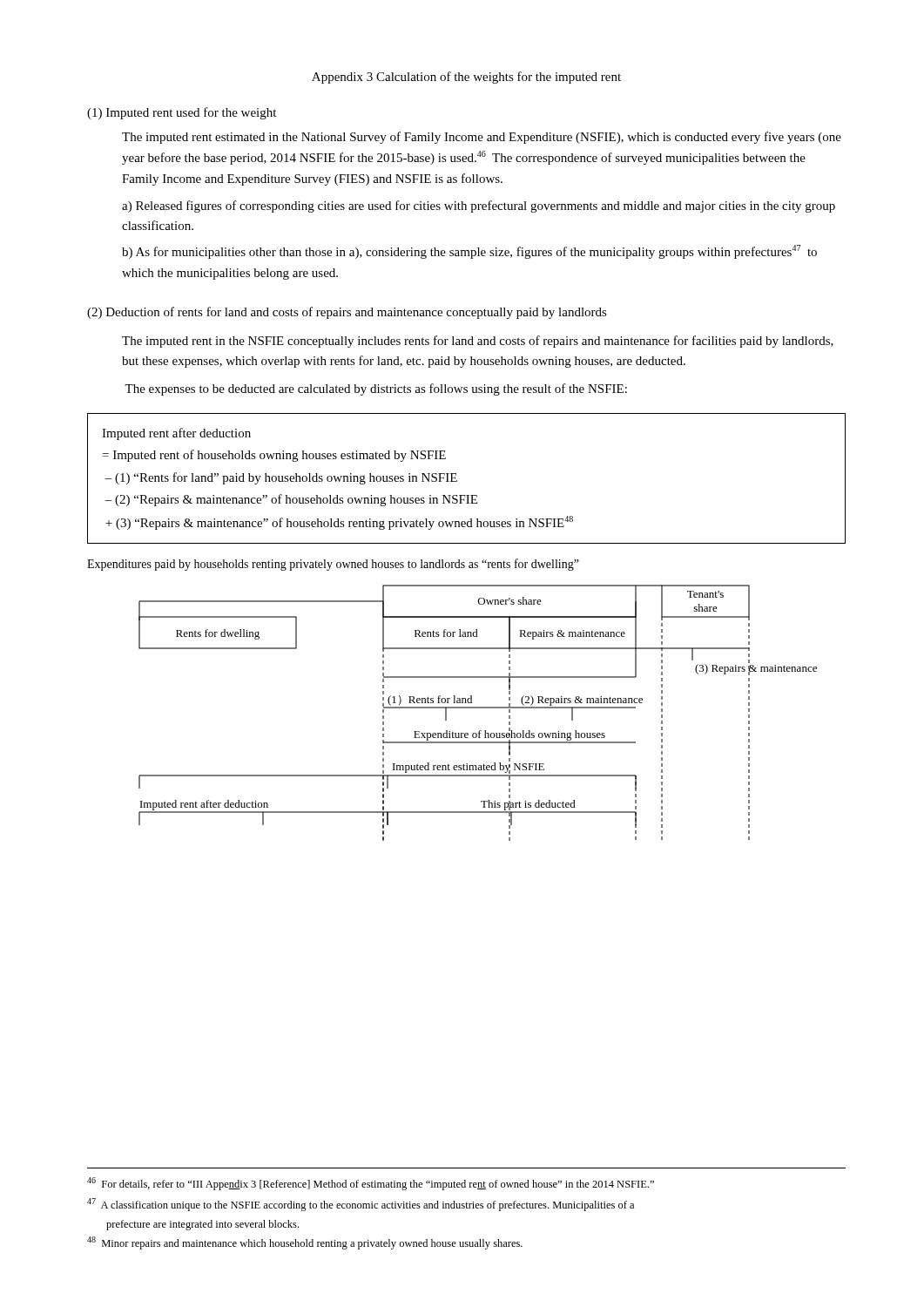Point to the passage starting "Expenditures paid by households renting privately"
This screenshot has height=1307, width=924.
click(333, 564)
